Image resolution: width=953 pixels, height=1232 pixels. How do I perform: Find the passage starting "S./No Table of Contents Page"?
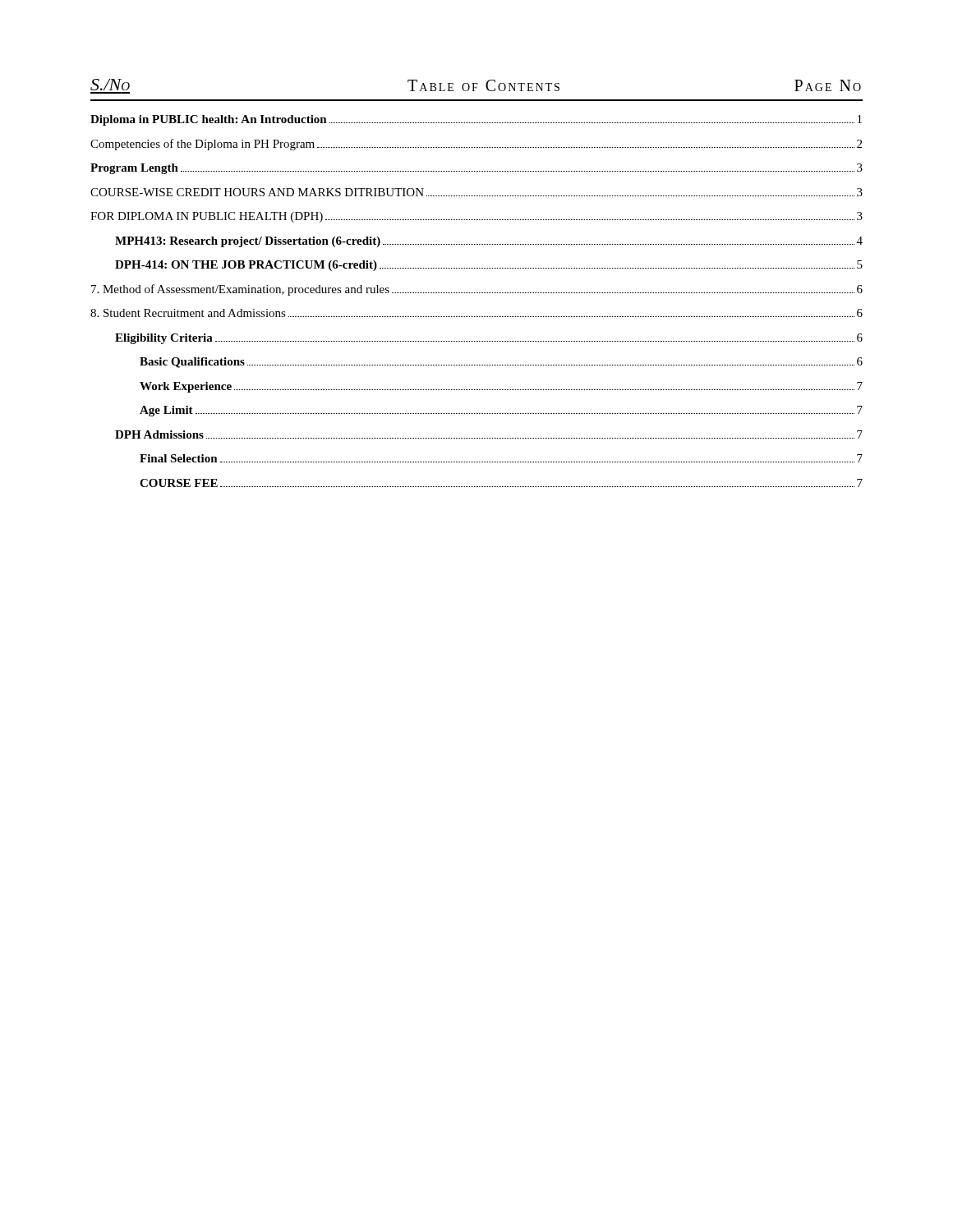point(476,85)
